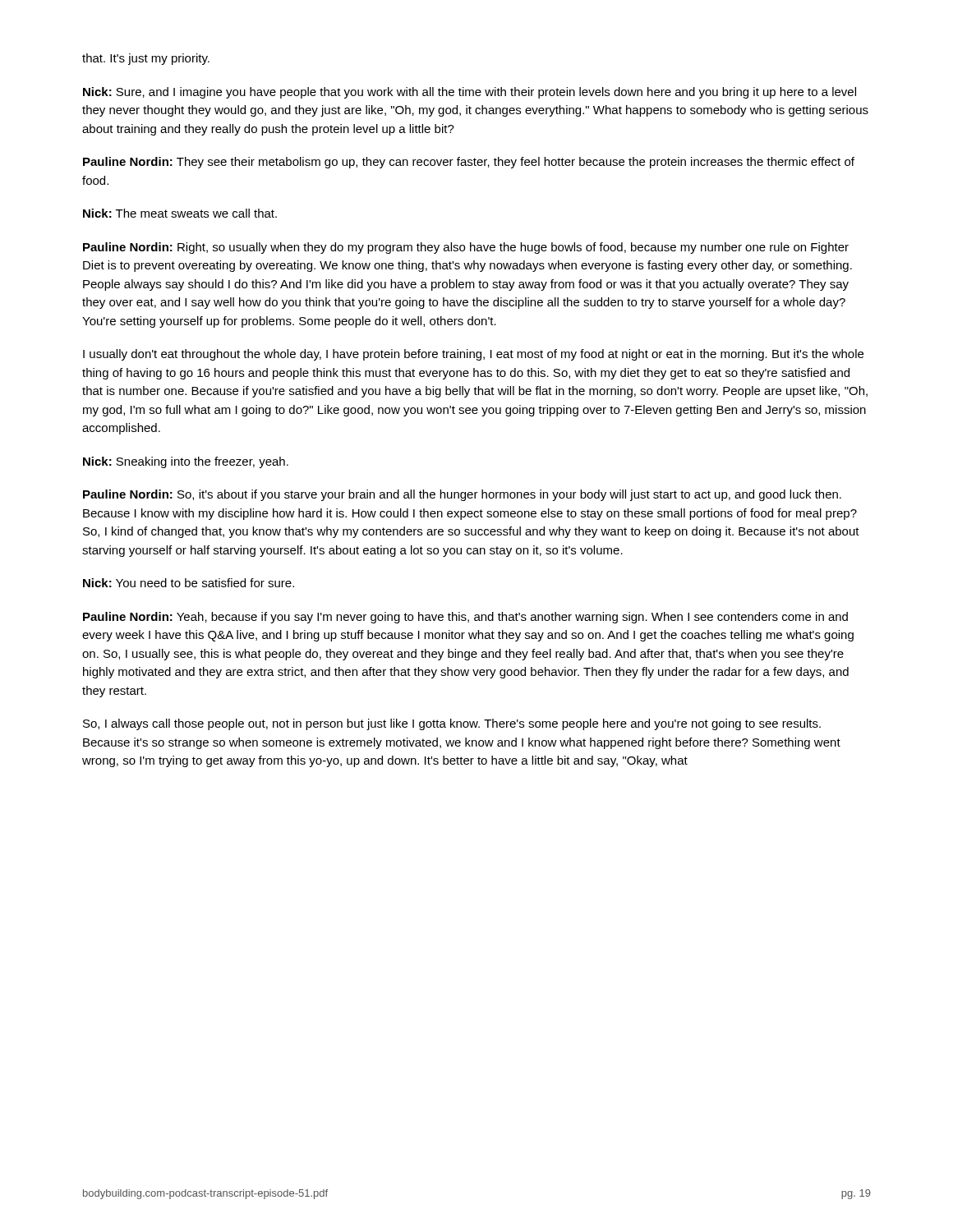Click the passage that begins "Pauline Nordin: Right, so usually"
953x1232 pixels.
point(476,284)
